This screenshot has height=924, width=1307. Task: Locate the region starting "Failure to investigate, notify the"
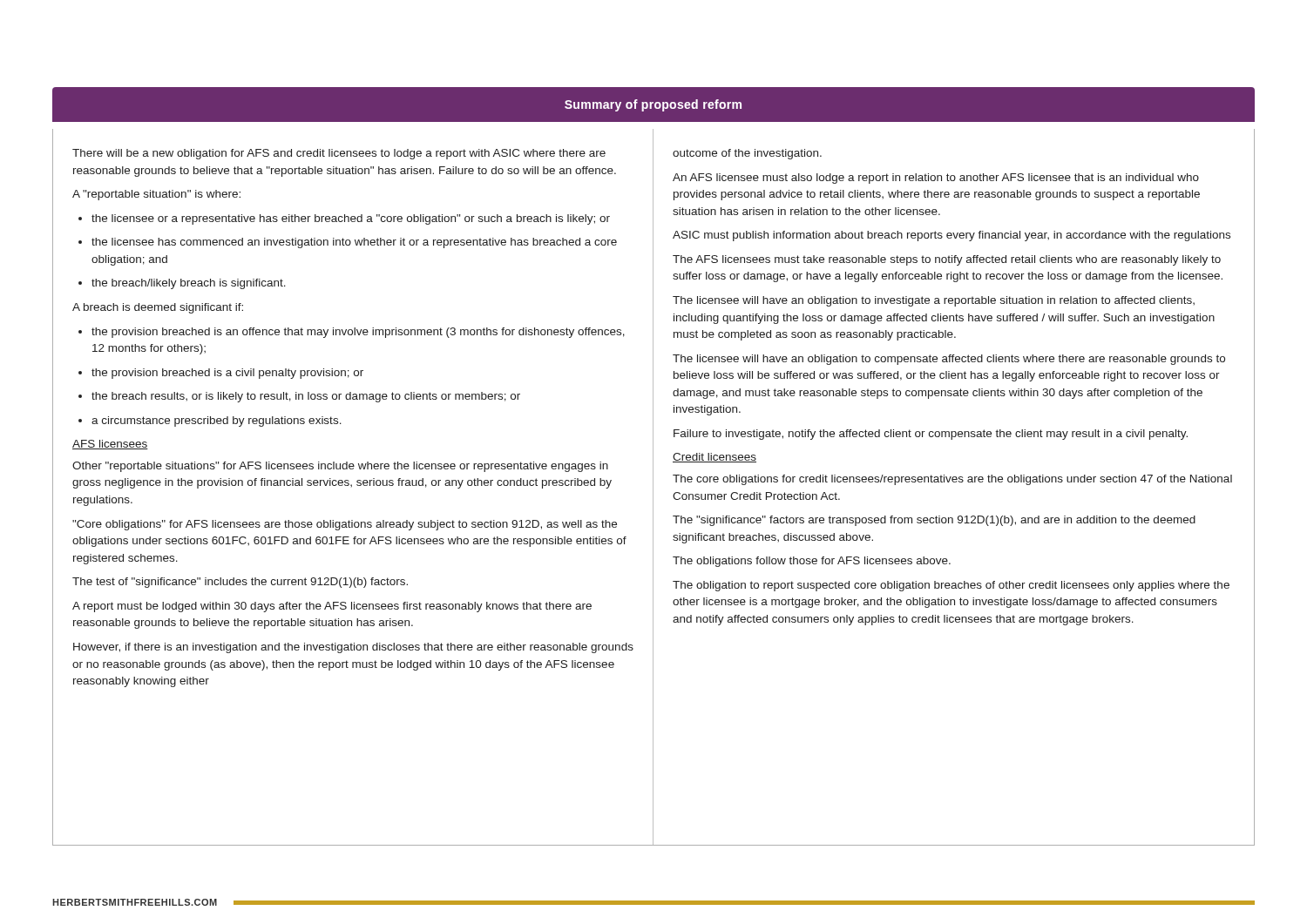point(954,433)
